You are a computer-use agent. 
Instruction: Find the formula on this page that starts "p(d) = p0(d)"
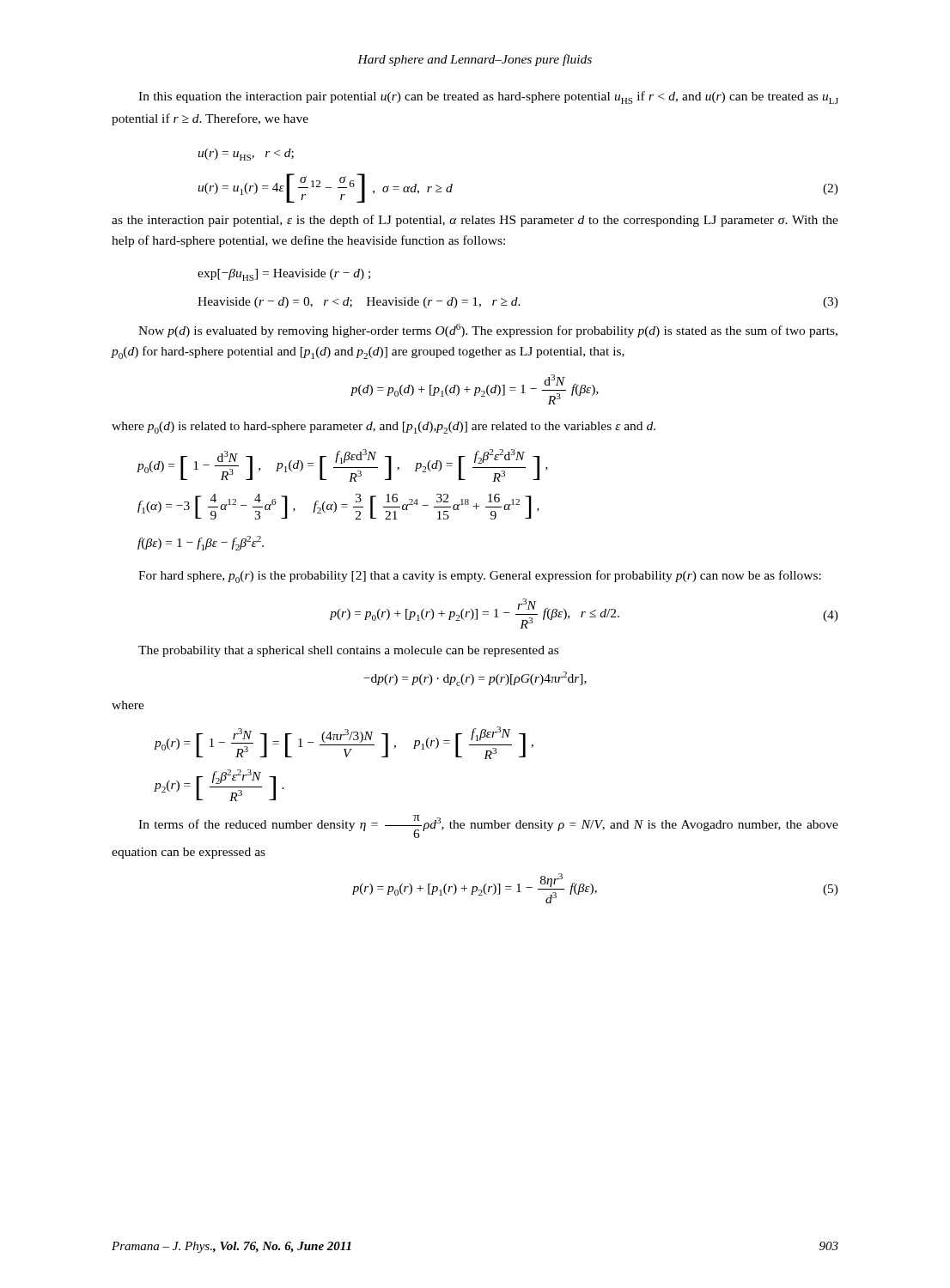[x=475, y=390]
